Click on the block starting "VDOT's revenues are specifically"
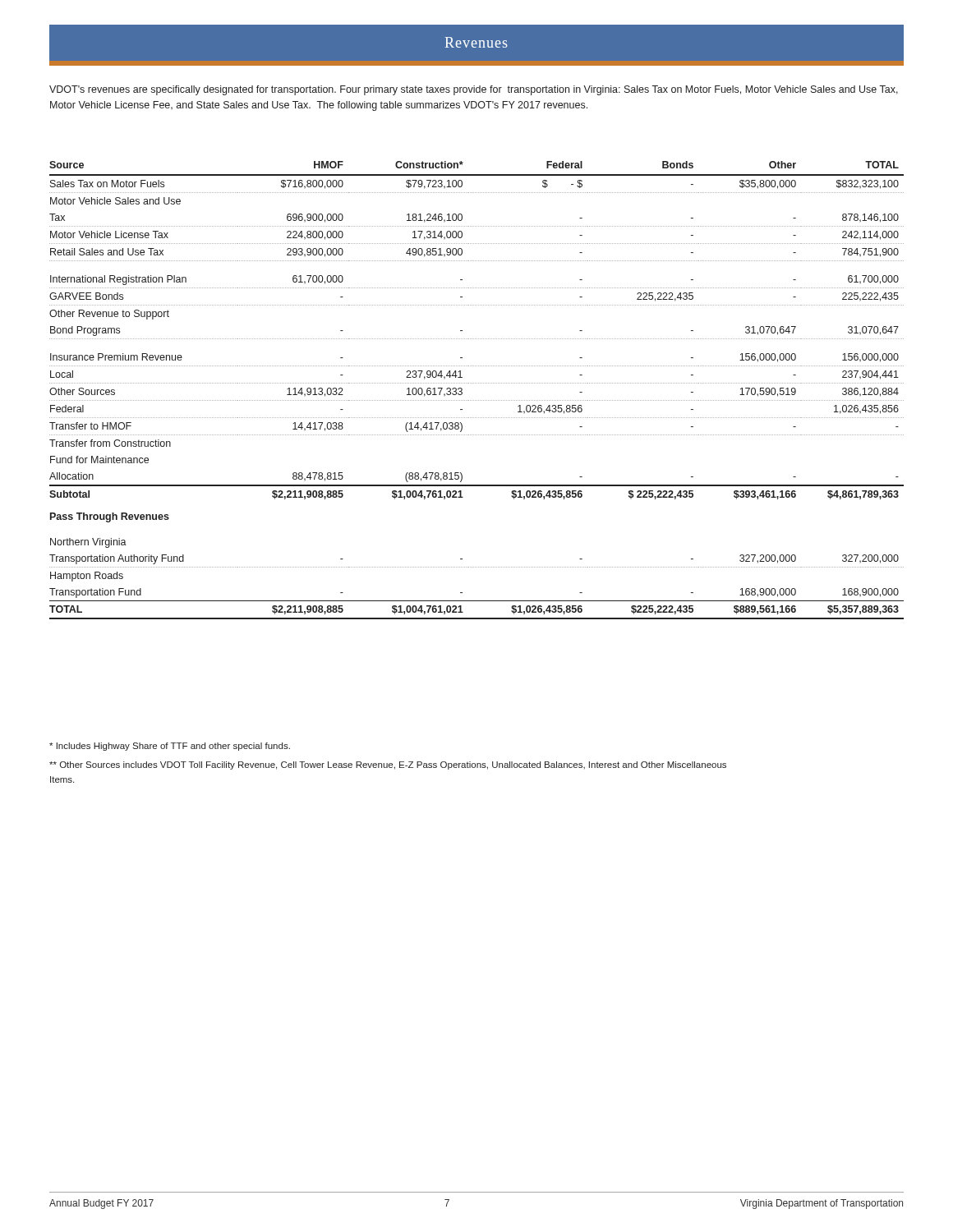This screenshot has height=1232, width=953. point(474,97)
